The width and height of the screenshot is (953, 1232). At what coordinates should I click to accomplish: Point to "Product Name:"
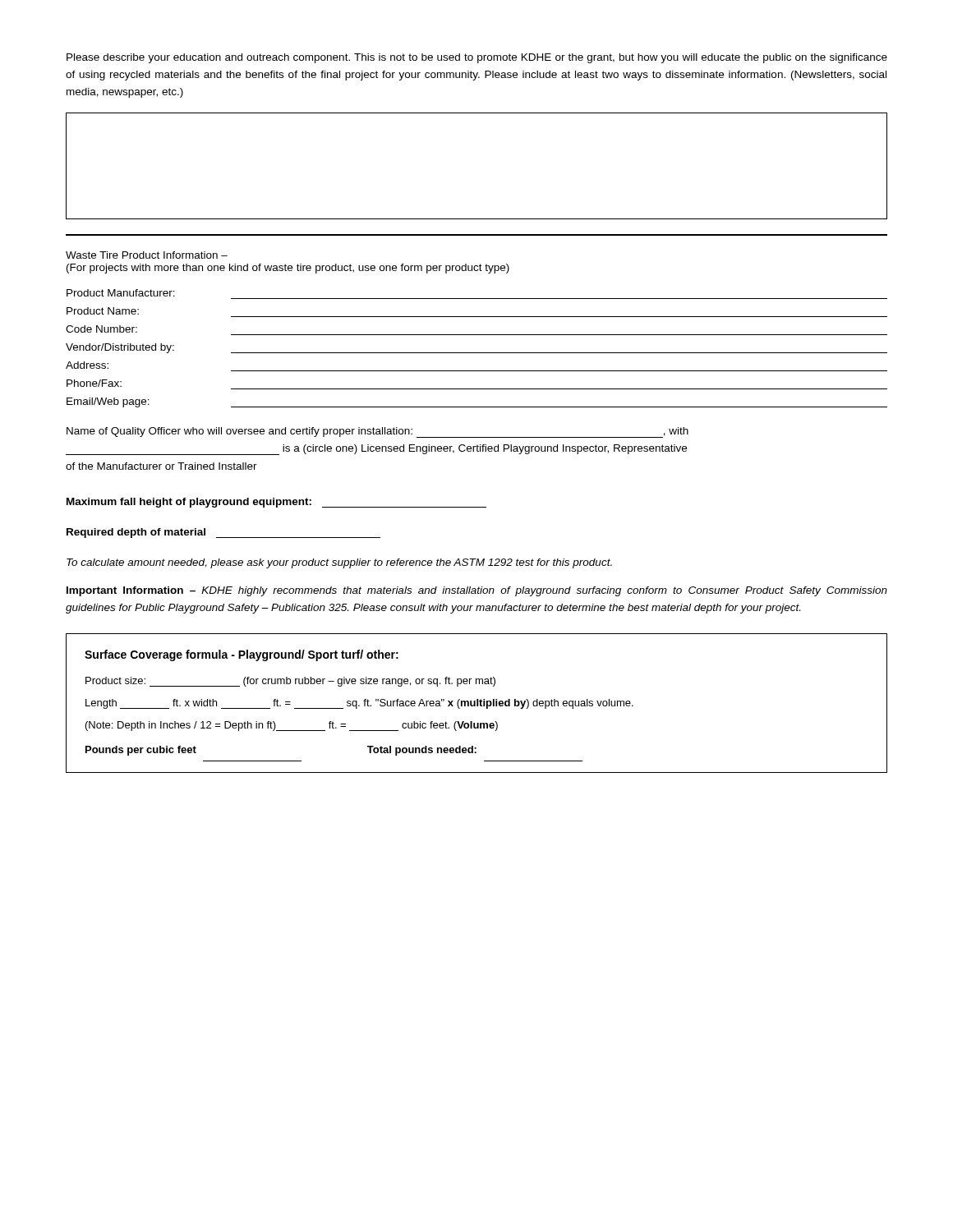[x=476, y=310]
